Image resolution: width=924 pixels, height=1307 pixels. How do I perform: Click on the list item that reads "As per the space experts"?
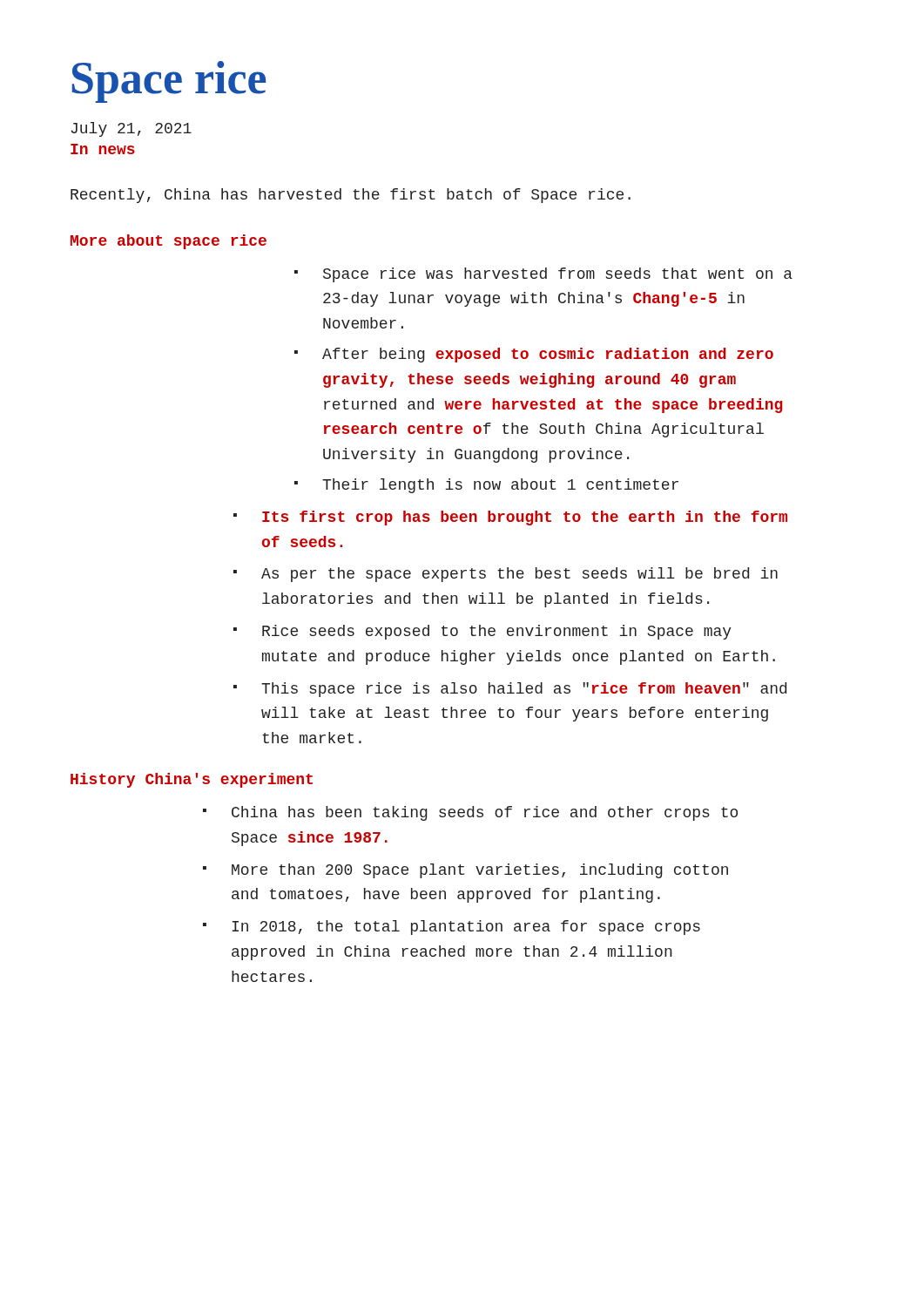(x=520, y=587)
